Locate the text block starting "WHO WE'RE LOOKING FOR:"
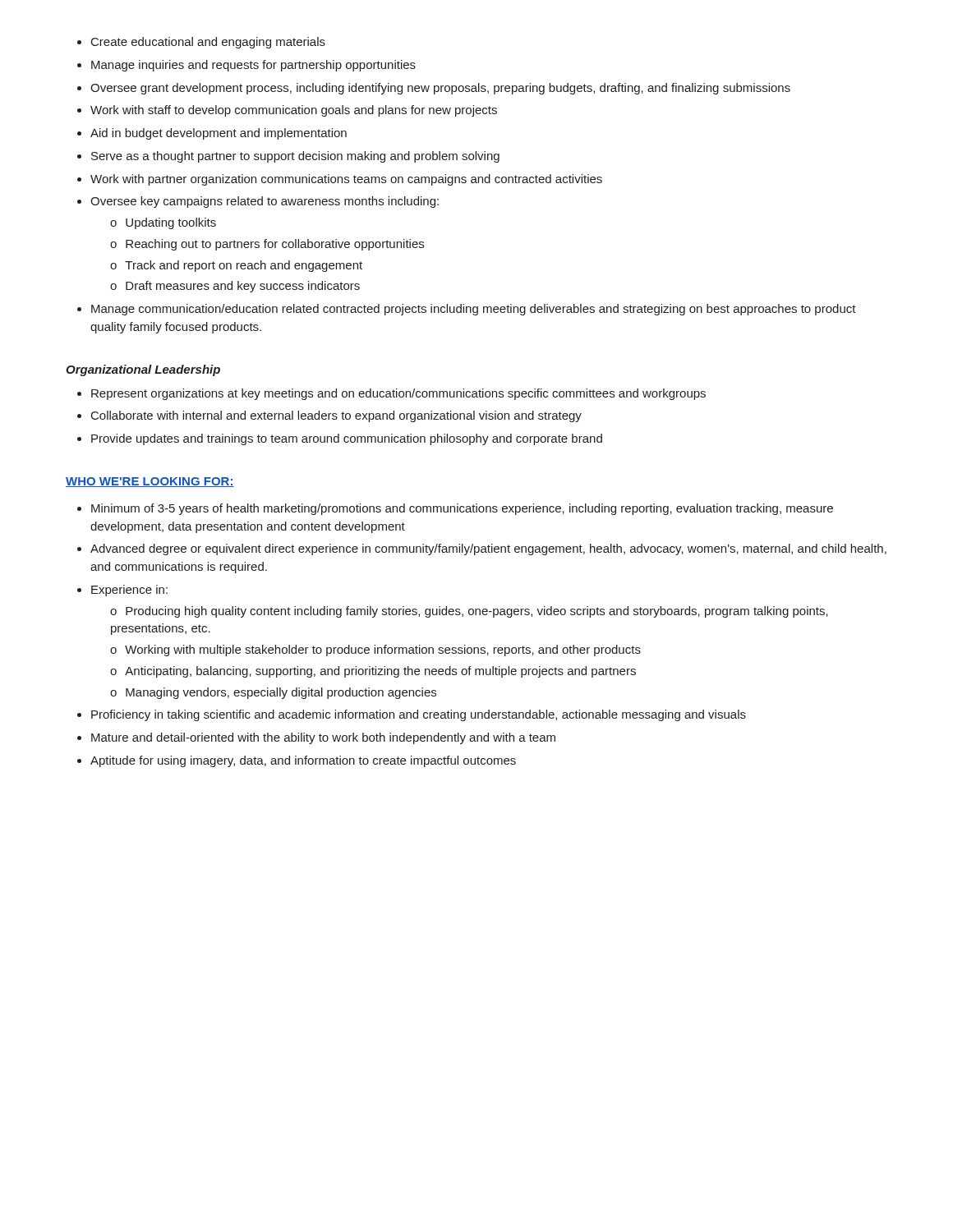The image size is (953, 1232). (150, 481)
